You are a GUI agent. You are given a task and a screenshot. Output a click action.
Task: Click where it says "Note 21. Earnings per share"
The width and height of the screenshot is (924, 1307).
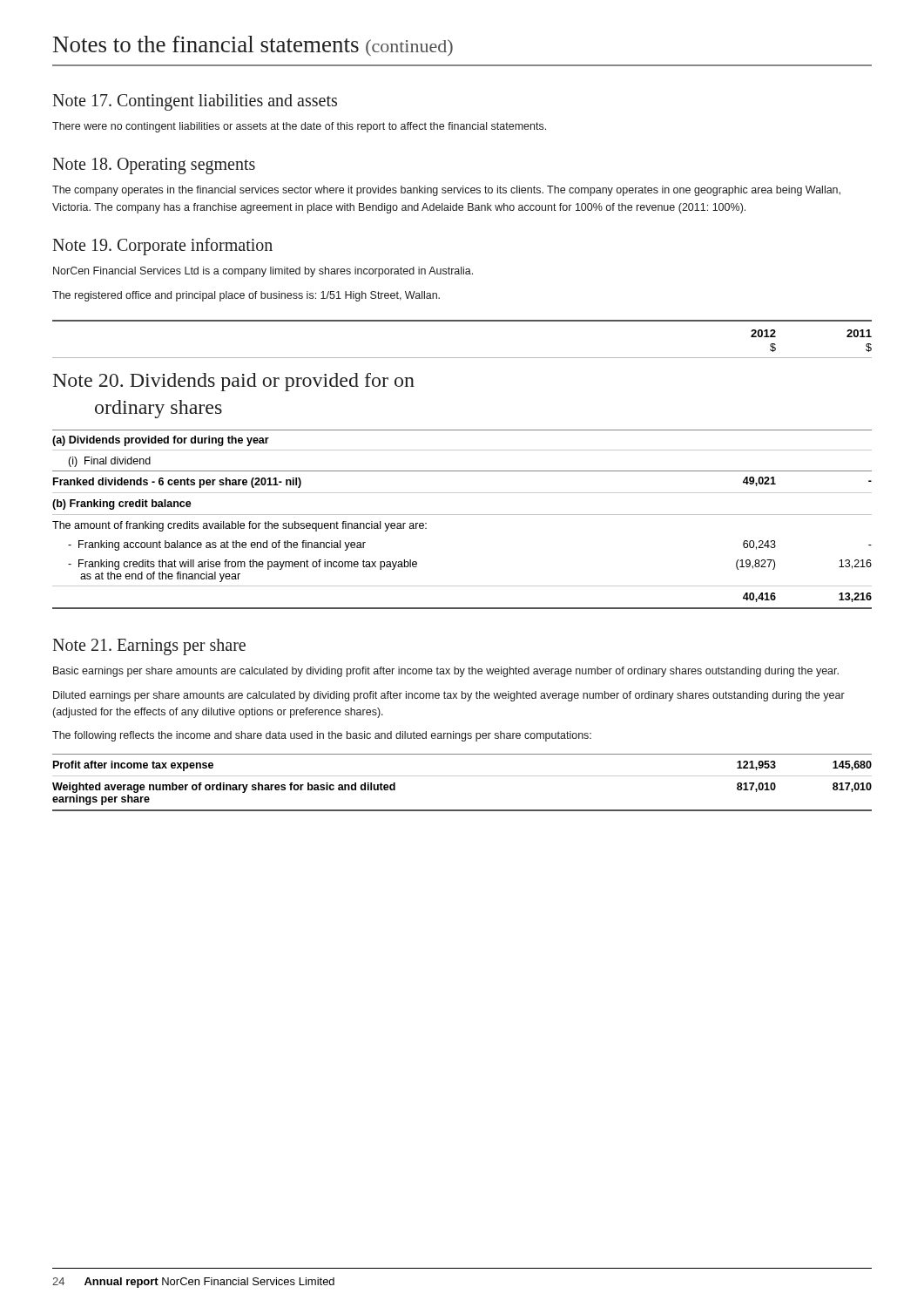[x=149, y=645]
